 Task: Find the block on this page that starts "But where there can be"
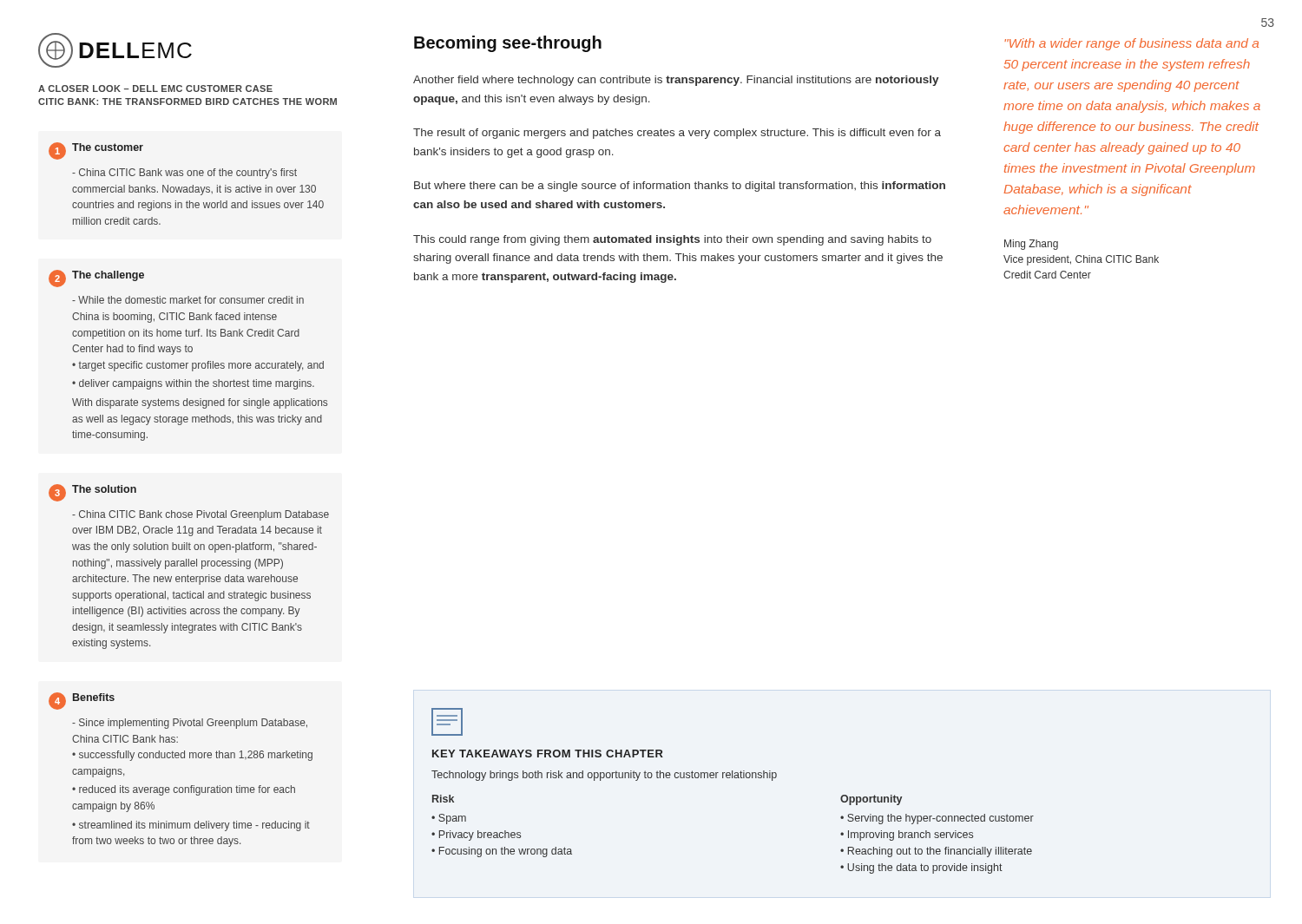pyautogui.click(x=680, y=195)
